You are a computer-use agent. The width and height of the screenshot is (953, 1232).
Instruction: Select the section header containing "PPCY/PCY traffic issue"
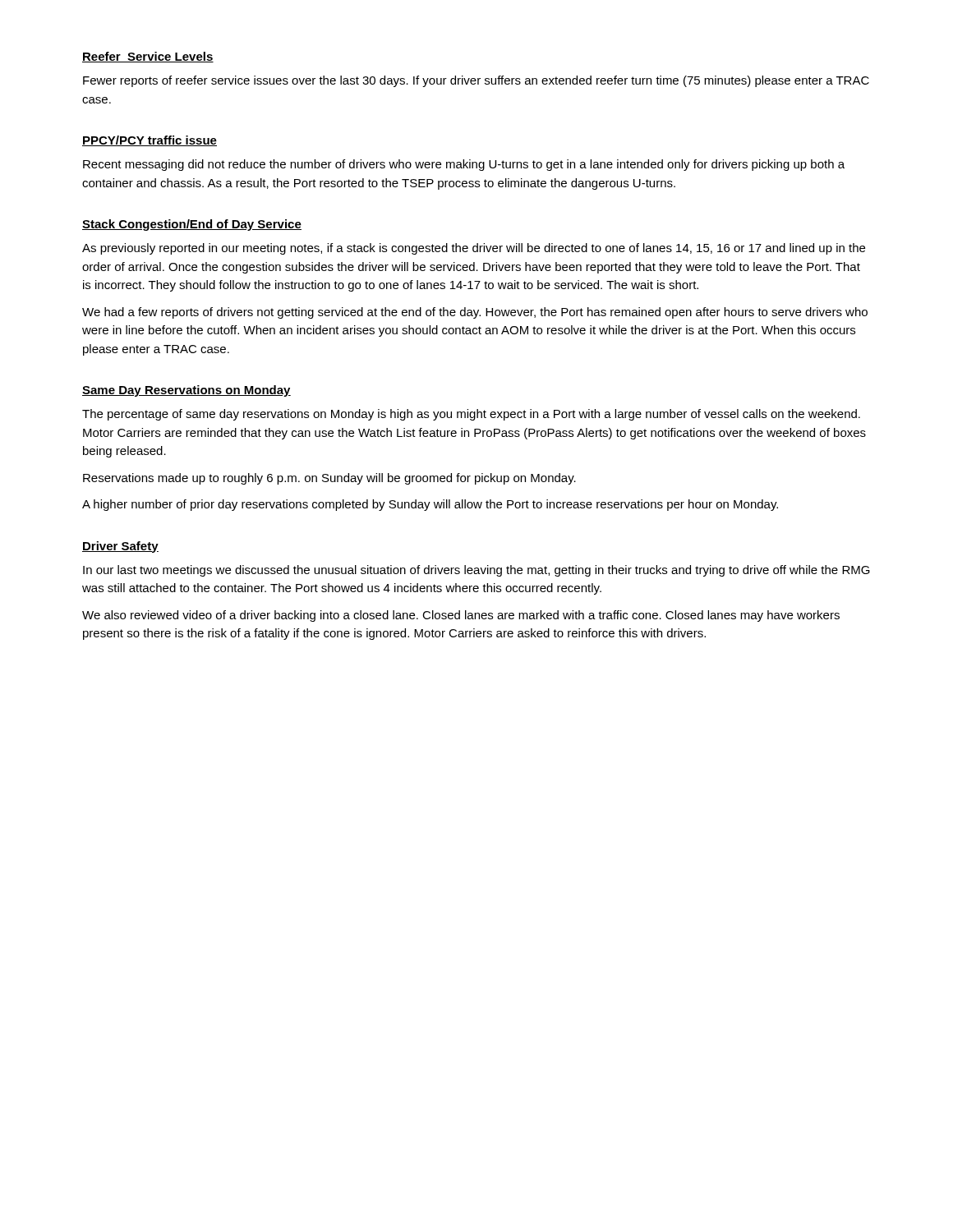[149, 140]
